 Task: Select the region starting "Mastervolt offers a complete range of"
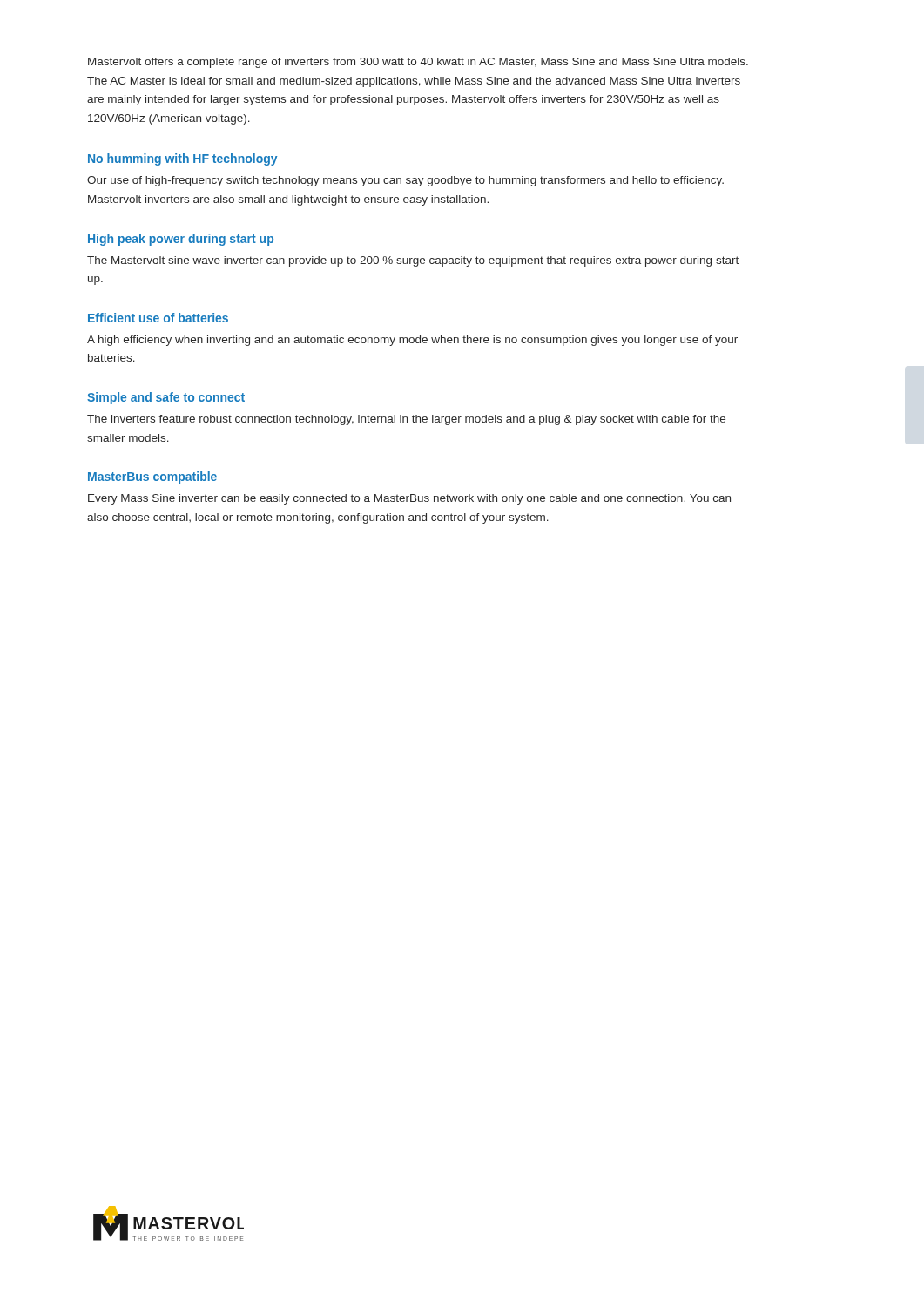coord(418,90)
